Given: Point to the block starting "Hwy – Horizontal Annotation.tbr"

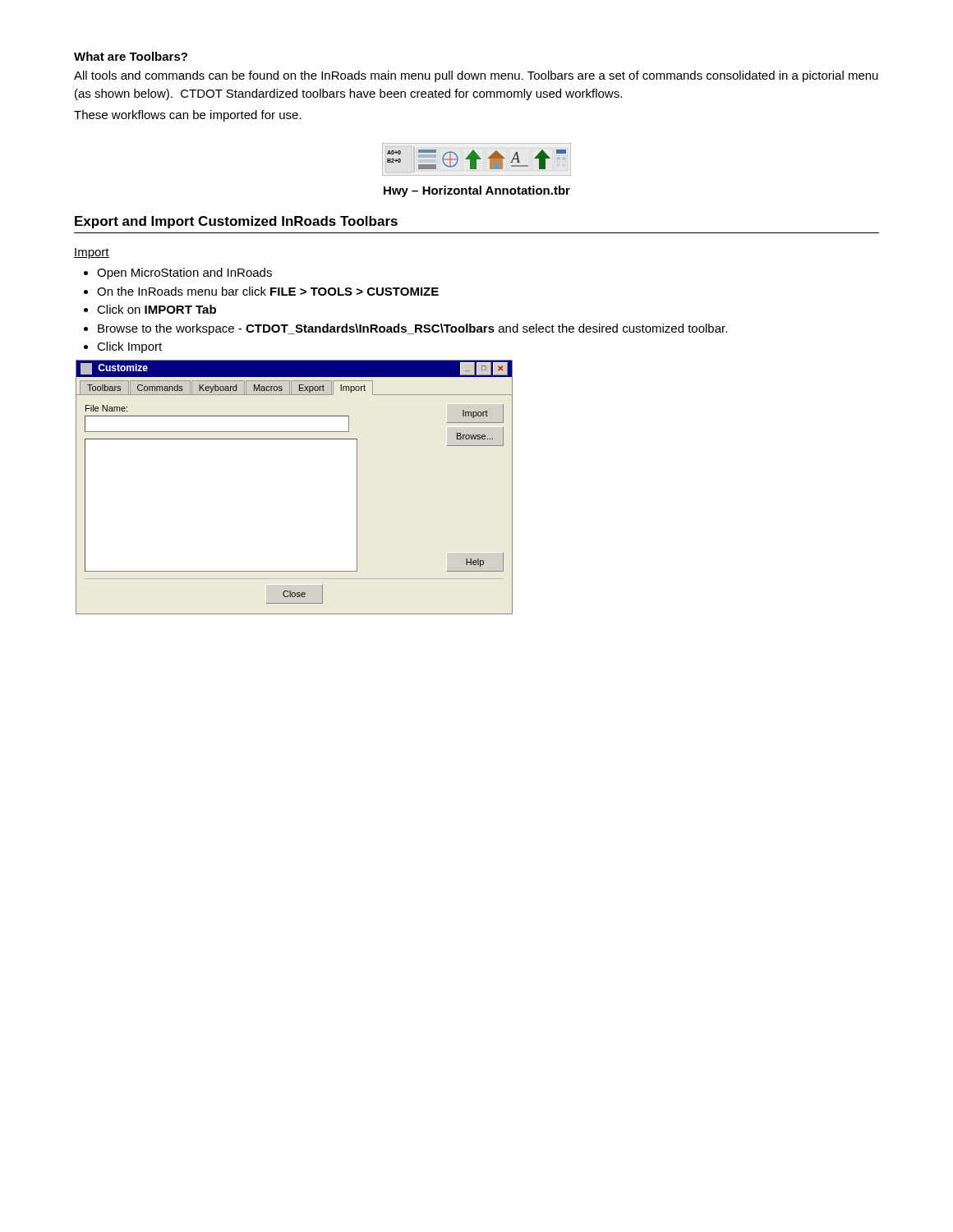Looking at the screenshot, I should [x=476, y=190].
